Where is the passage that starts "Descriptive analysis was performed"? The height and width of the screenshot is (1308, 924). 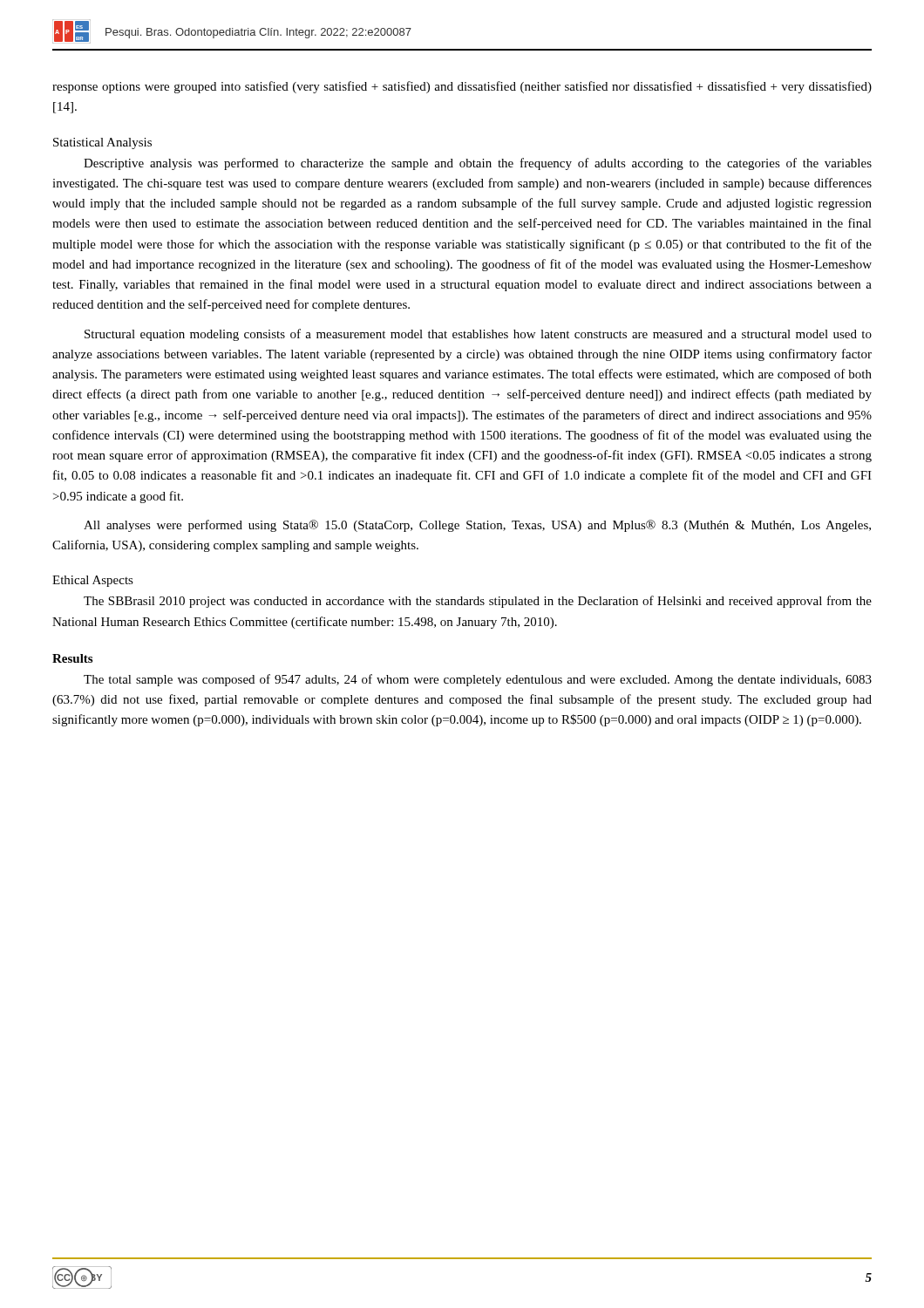click(x=462, y=354)
